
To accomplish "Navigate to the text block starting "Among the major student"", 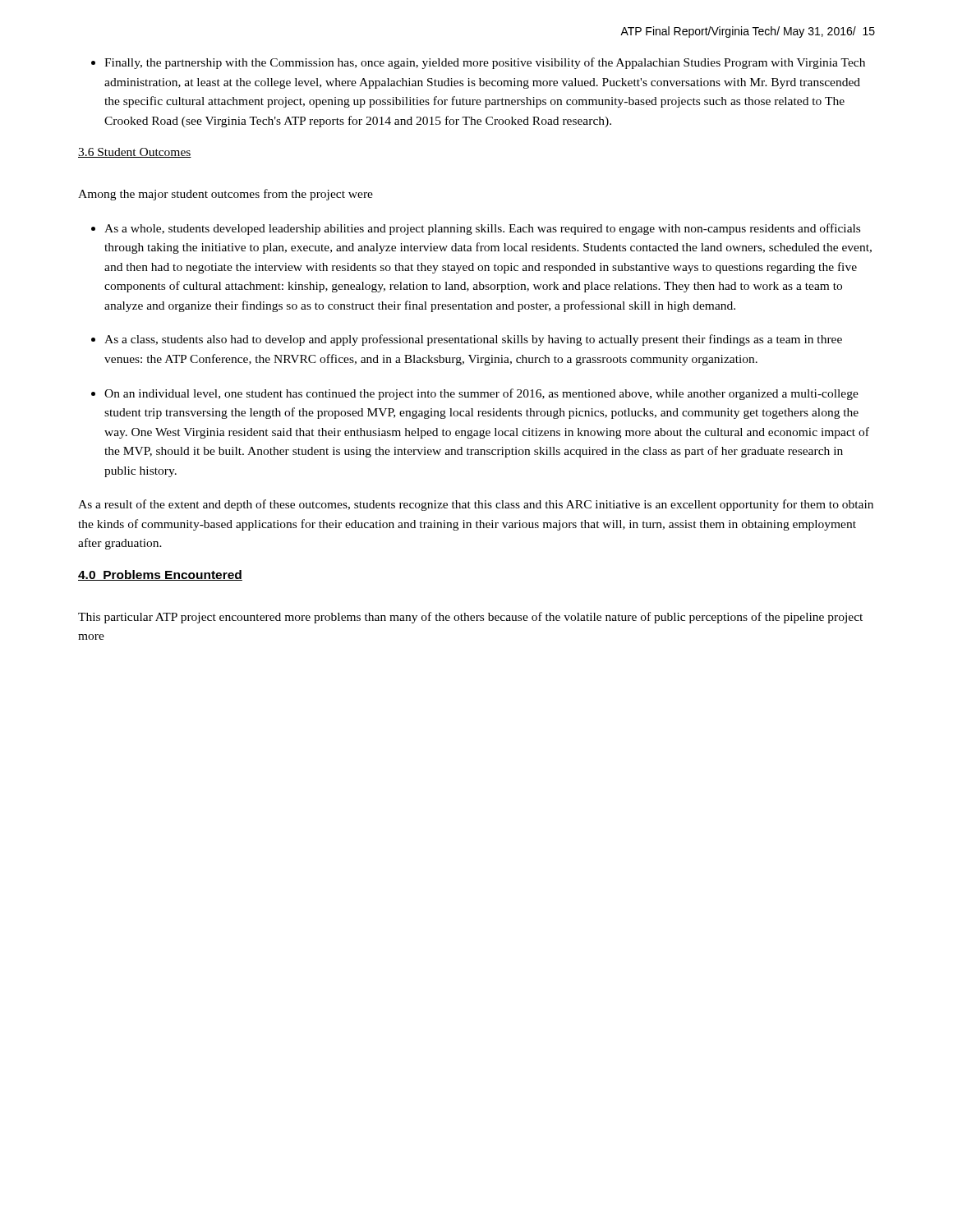I will (x=226, y=194).
